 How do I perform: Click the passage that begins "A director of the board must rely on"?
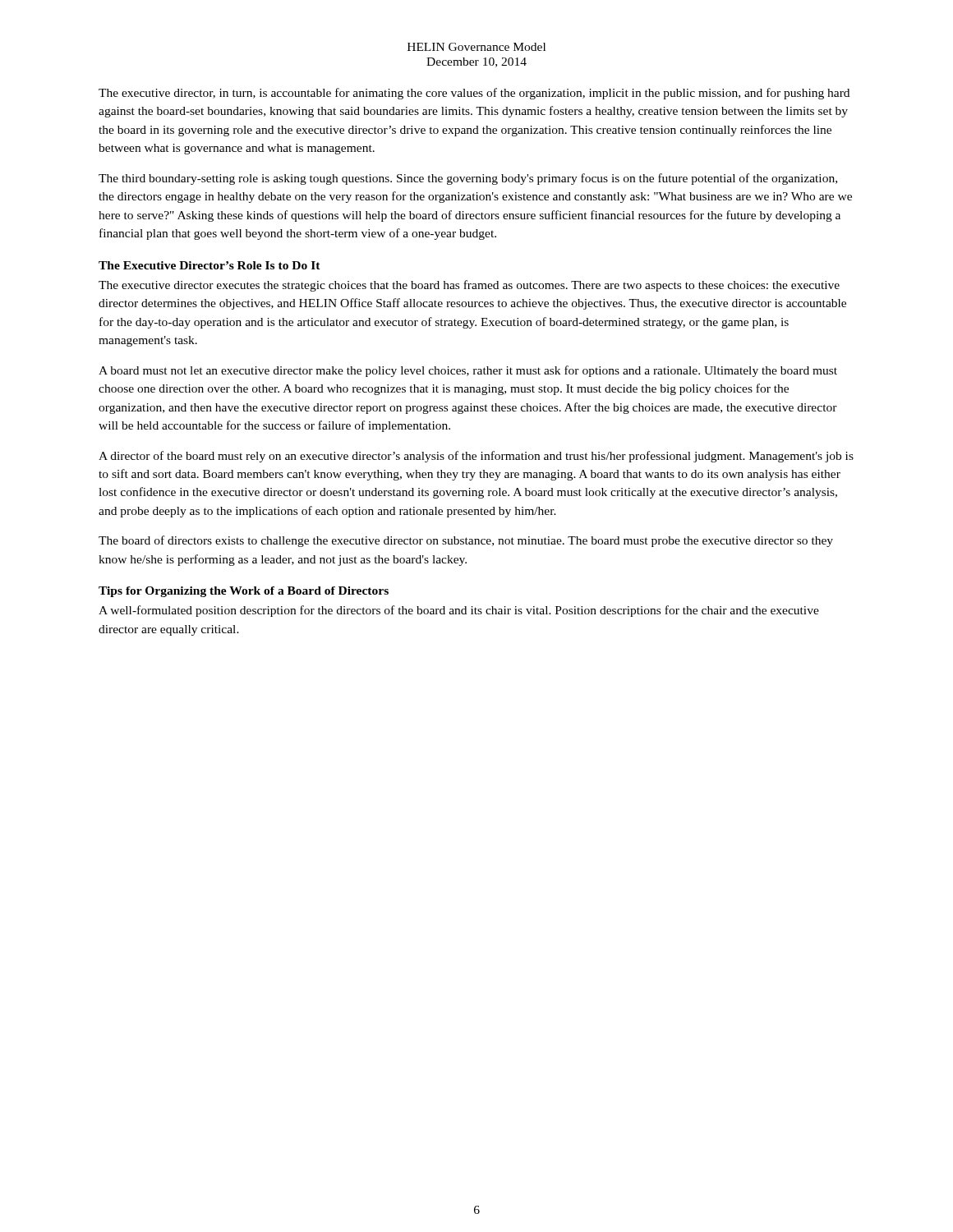tap(476, 483)
